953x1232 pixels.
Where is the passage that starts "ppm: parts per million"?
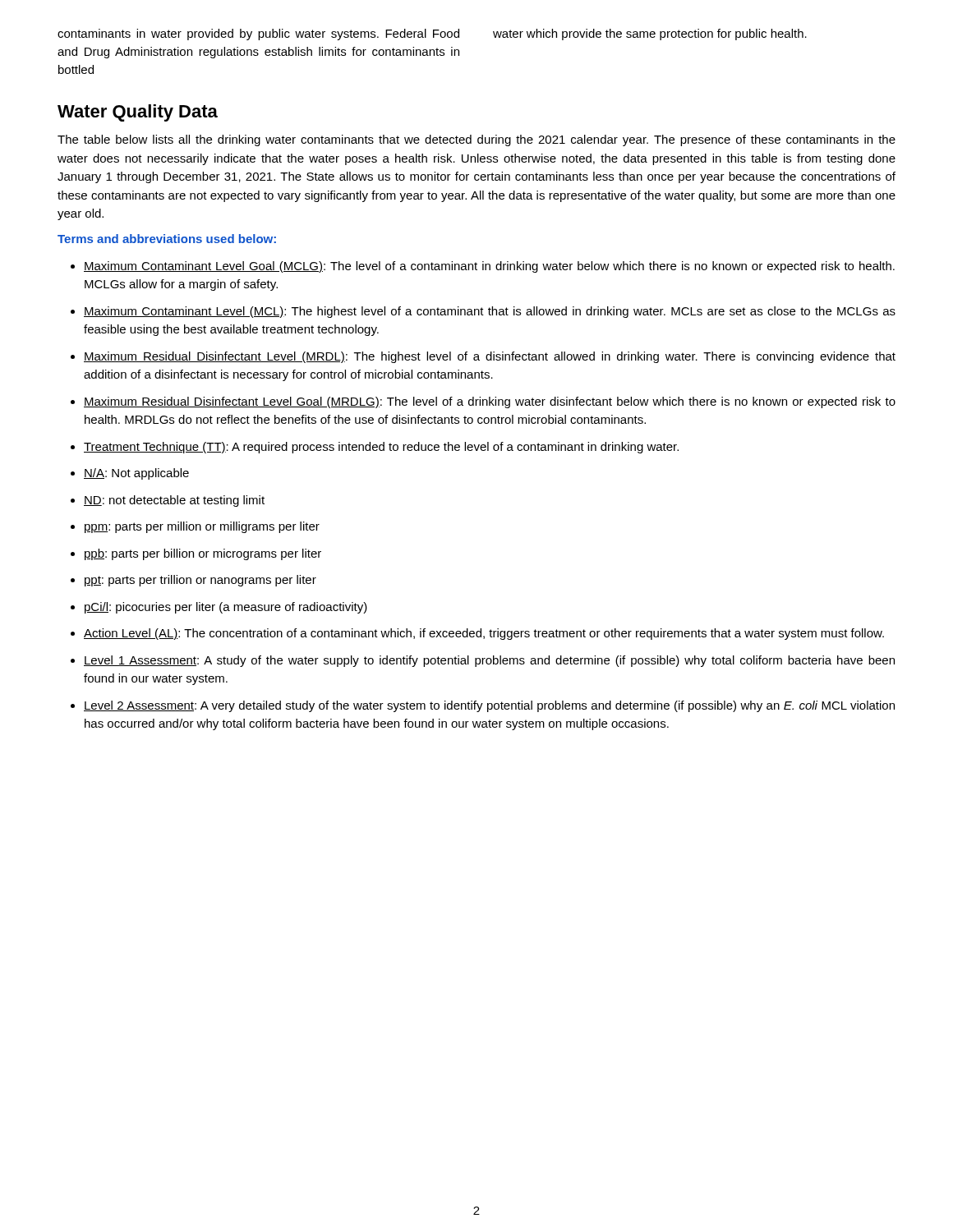[x=202, y=526]
